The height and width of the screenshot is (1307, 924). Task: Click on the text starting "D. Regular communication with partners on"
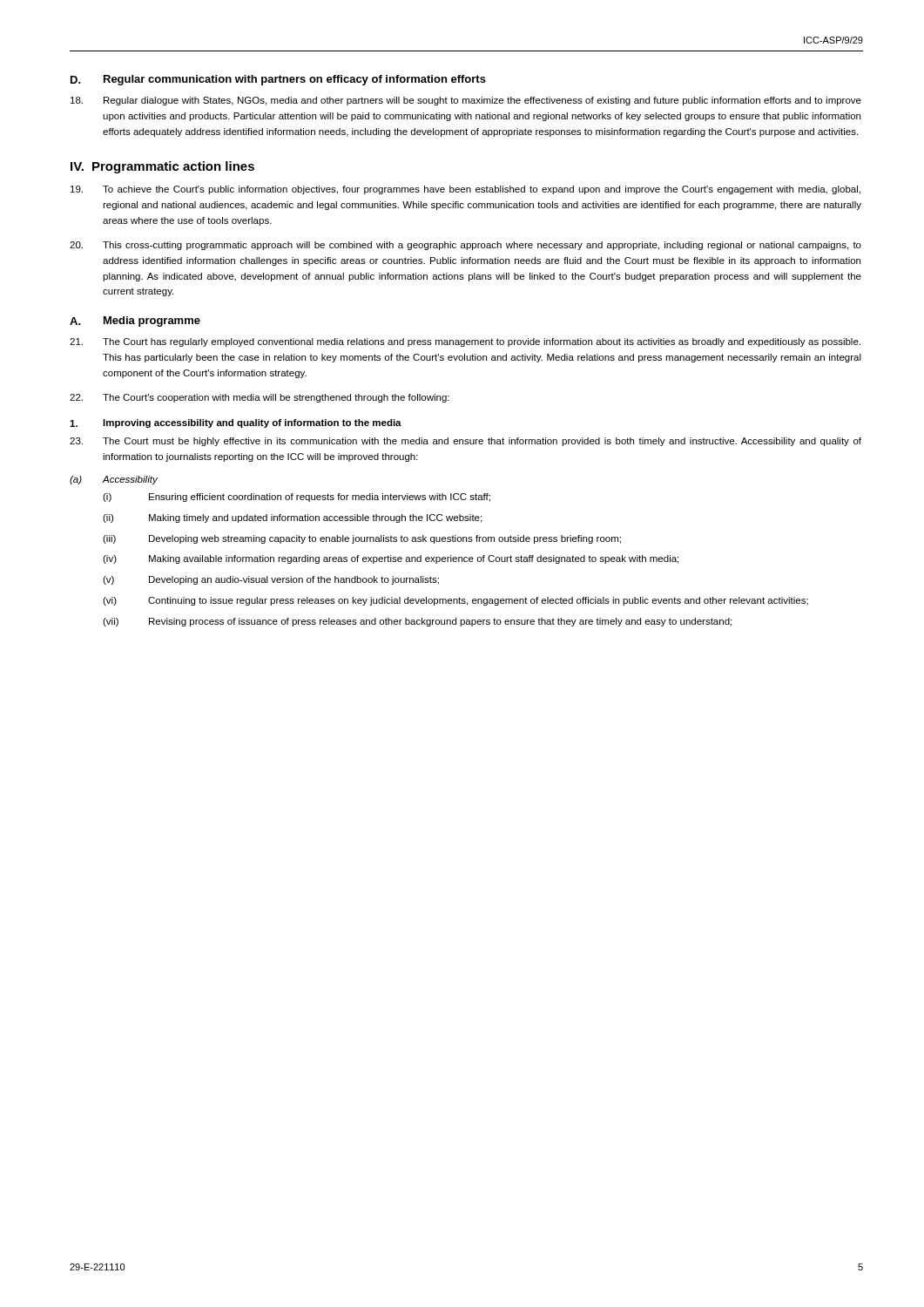tap(466, 79)
